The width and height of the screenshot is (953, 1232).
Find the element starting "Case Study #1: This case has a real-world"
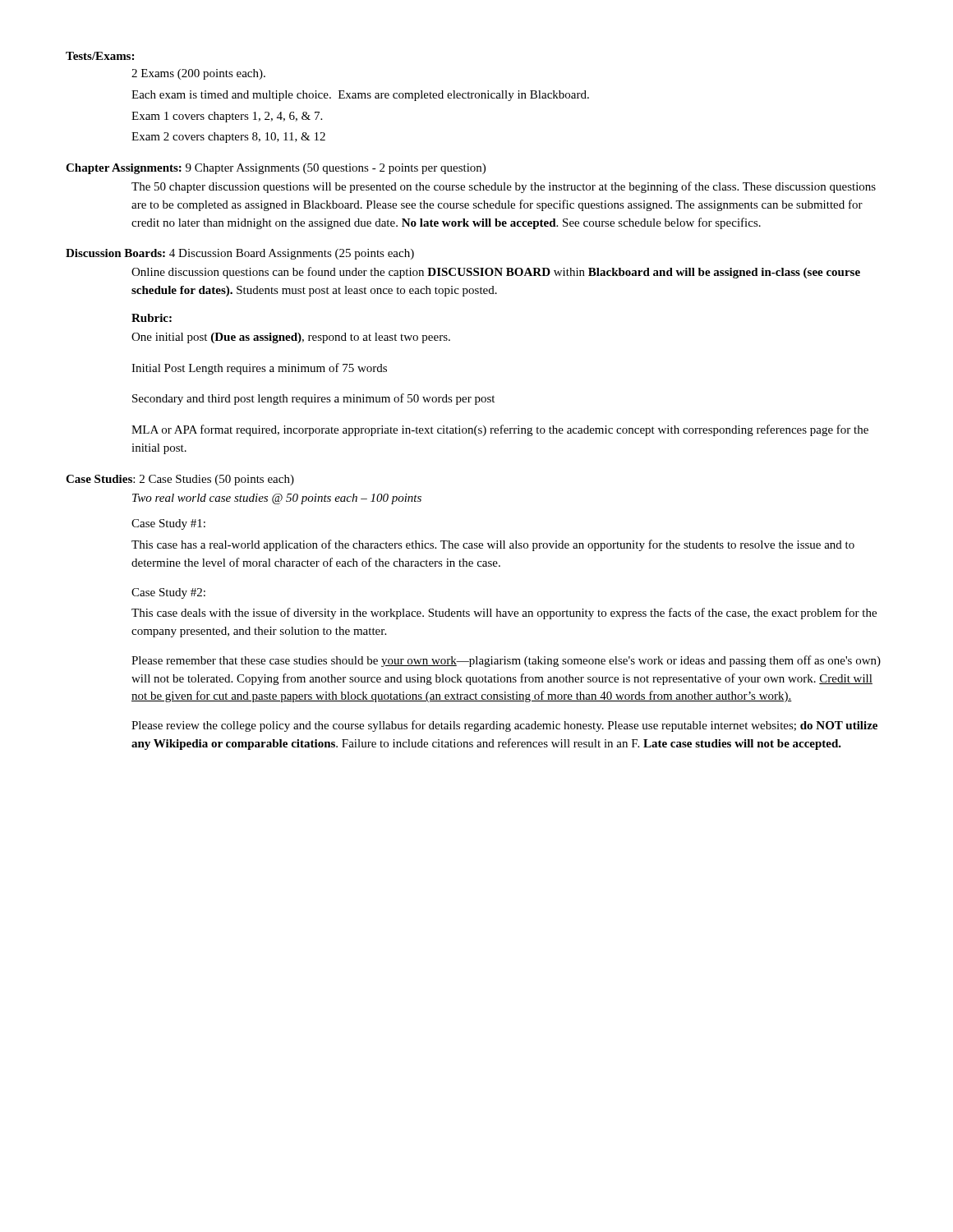pos(509,544)
